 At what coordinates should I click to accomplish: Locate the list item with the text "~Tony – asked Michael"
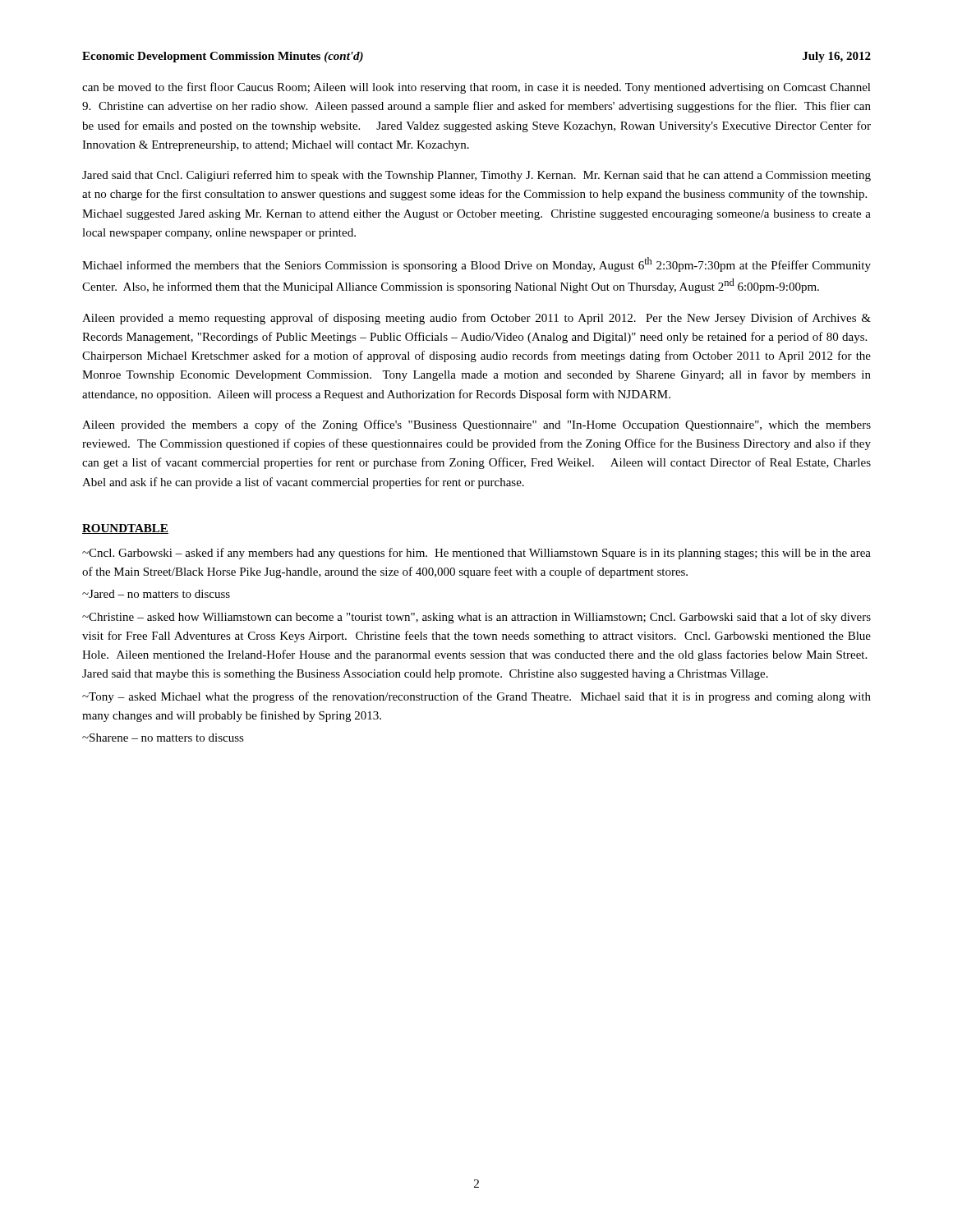[x=476, y=706]
